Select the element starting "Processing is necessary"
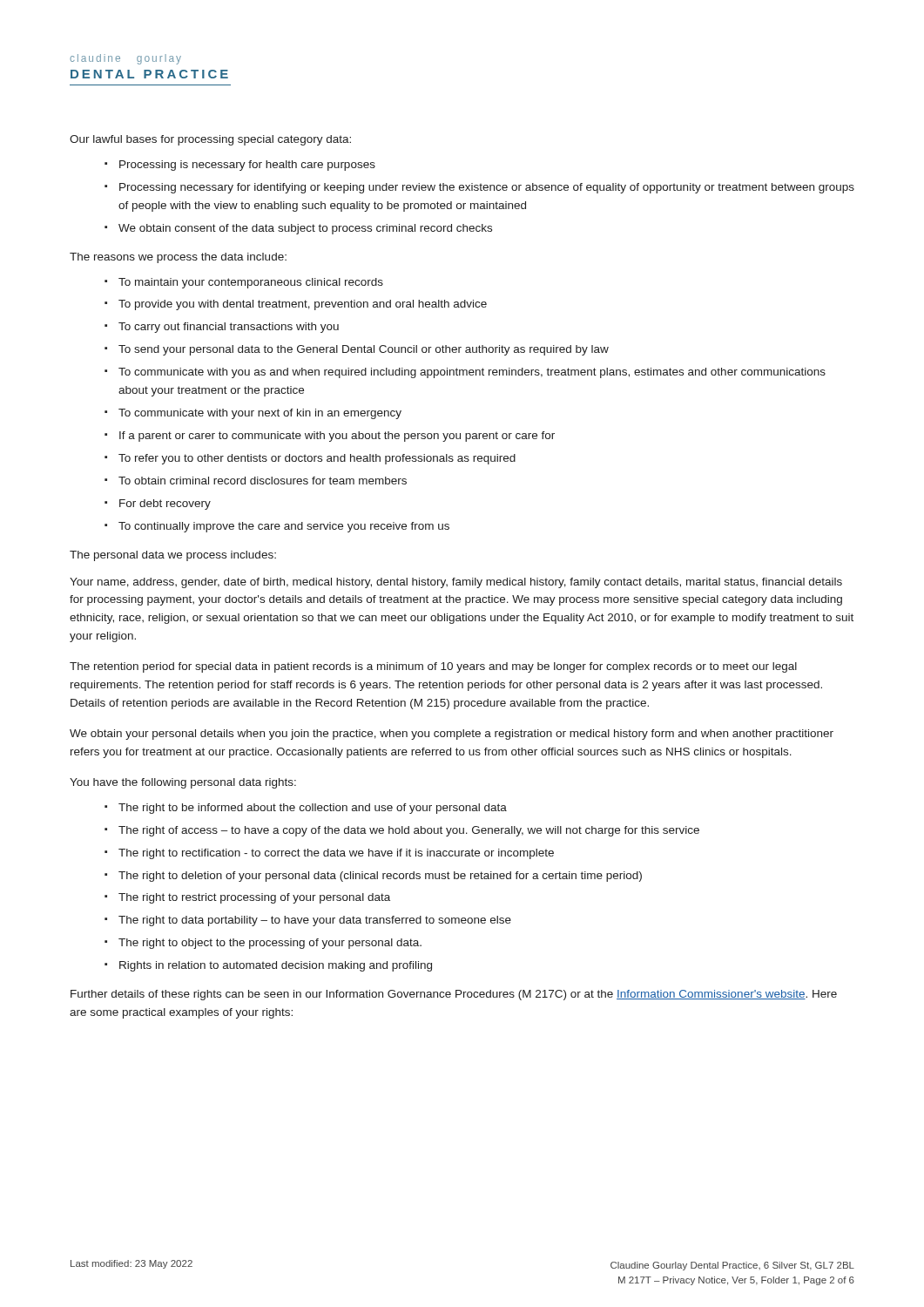 point(247,164)
